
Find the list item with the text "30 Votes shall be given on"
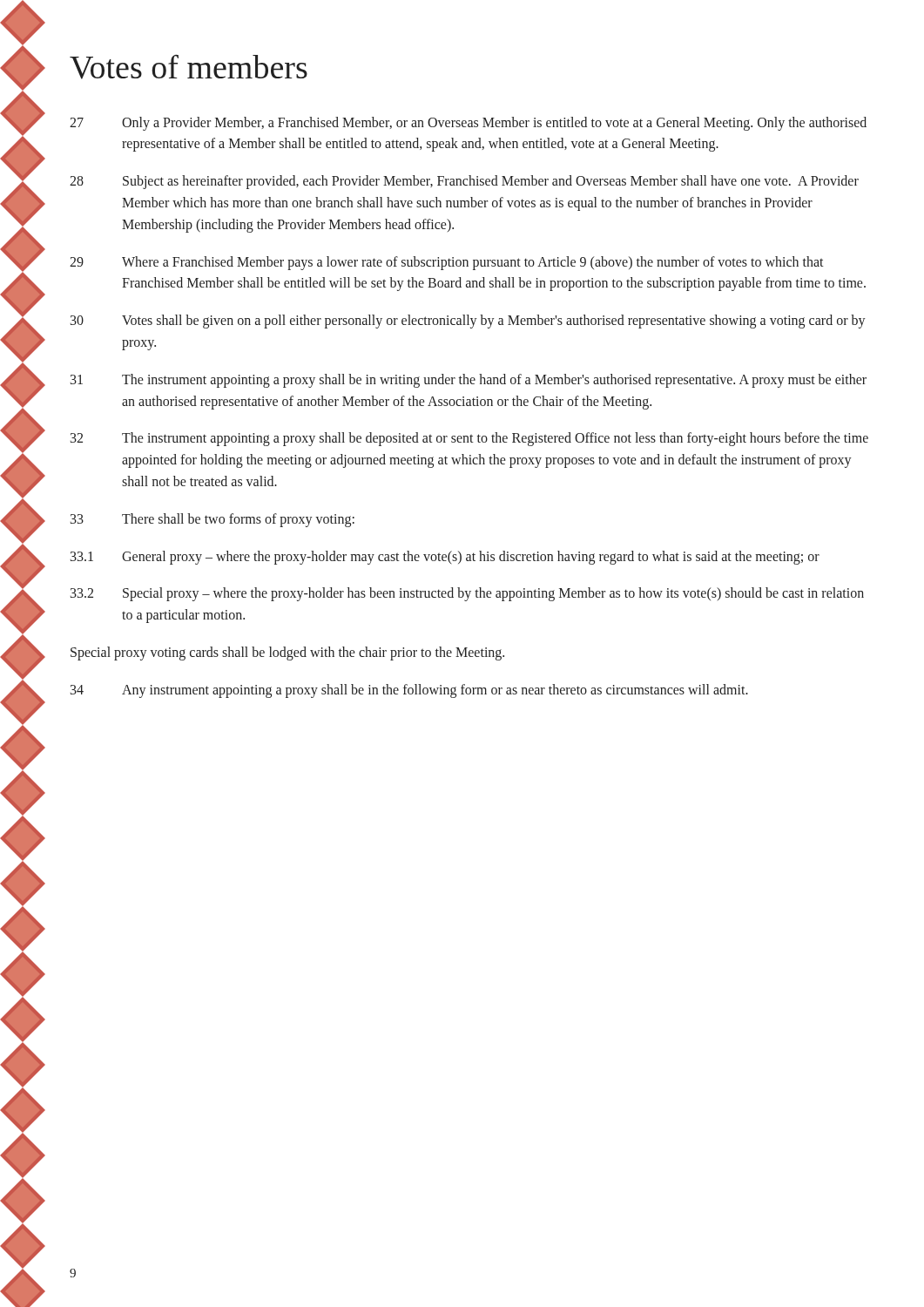pyautogui.click(x=471, y=332)
